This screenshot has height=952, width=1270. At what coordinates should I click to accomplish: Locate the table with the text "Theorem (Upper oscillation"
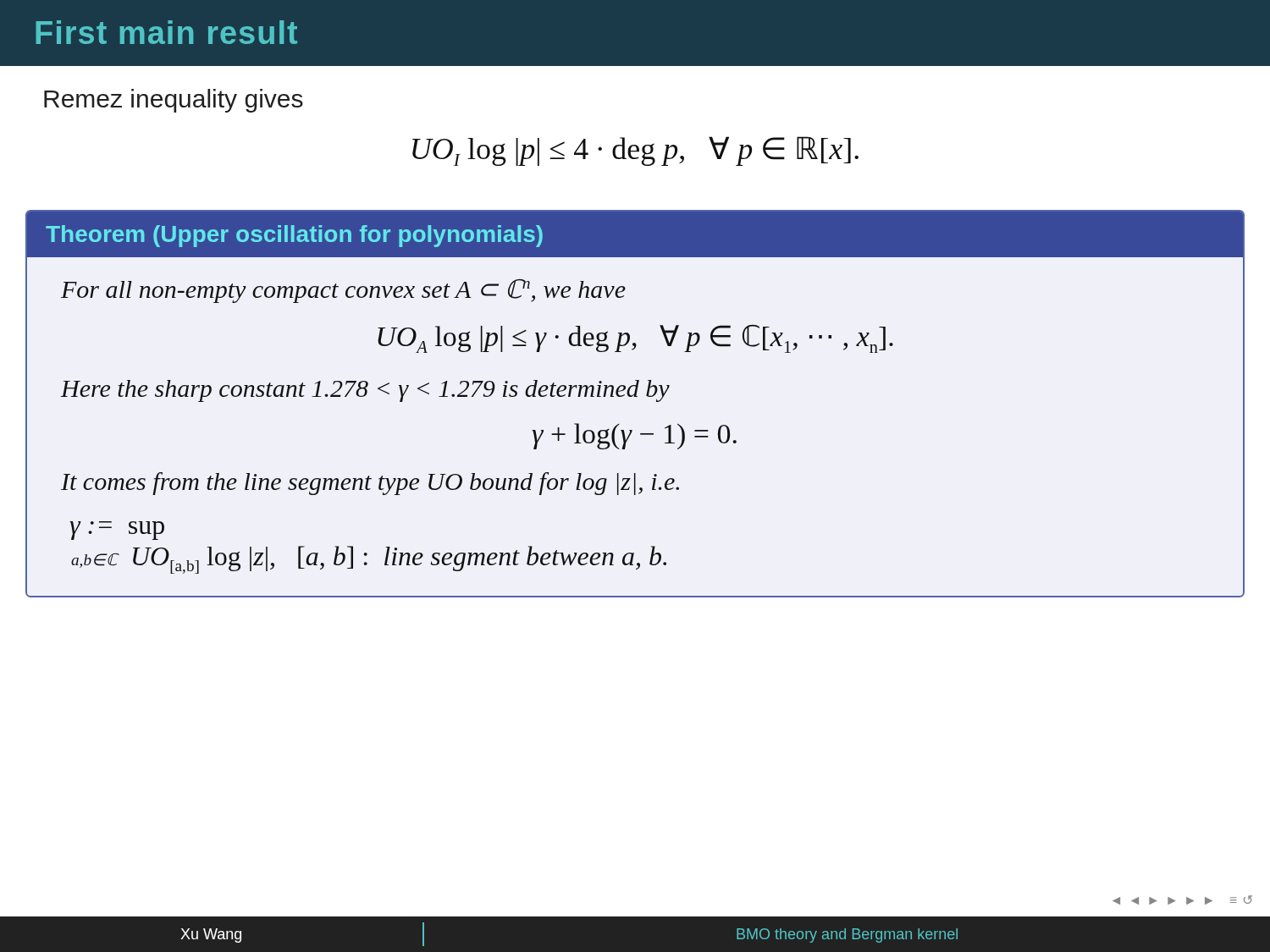click(x=635, y=404)
